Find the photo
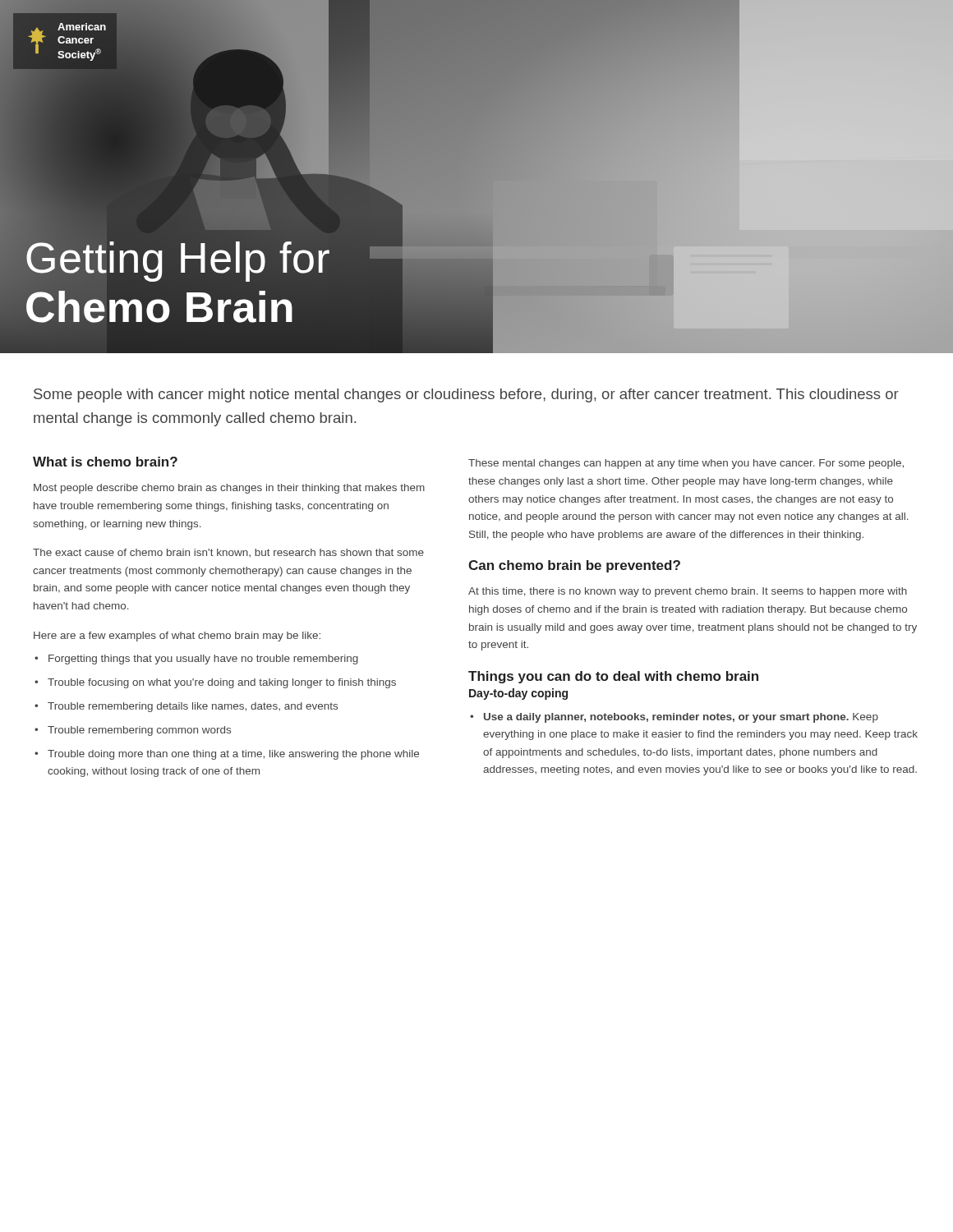Viewport: 953px width, 1232px height. [x=476, y=177]
